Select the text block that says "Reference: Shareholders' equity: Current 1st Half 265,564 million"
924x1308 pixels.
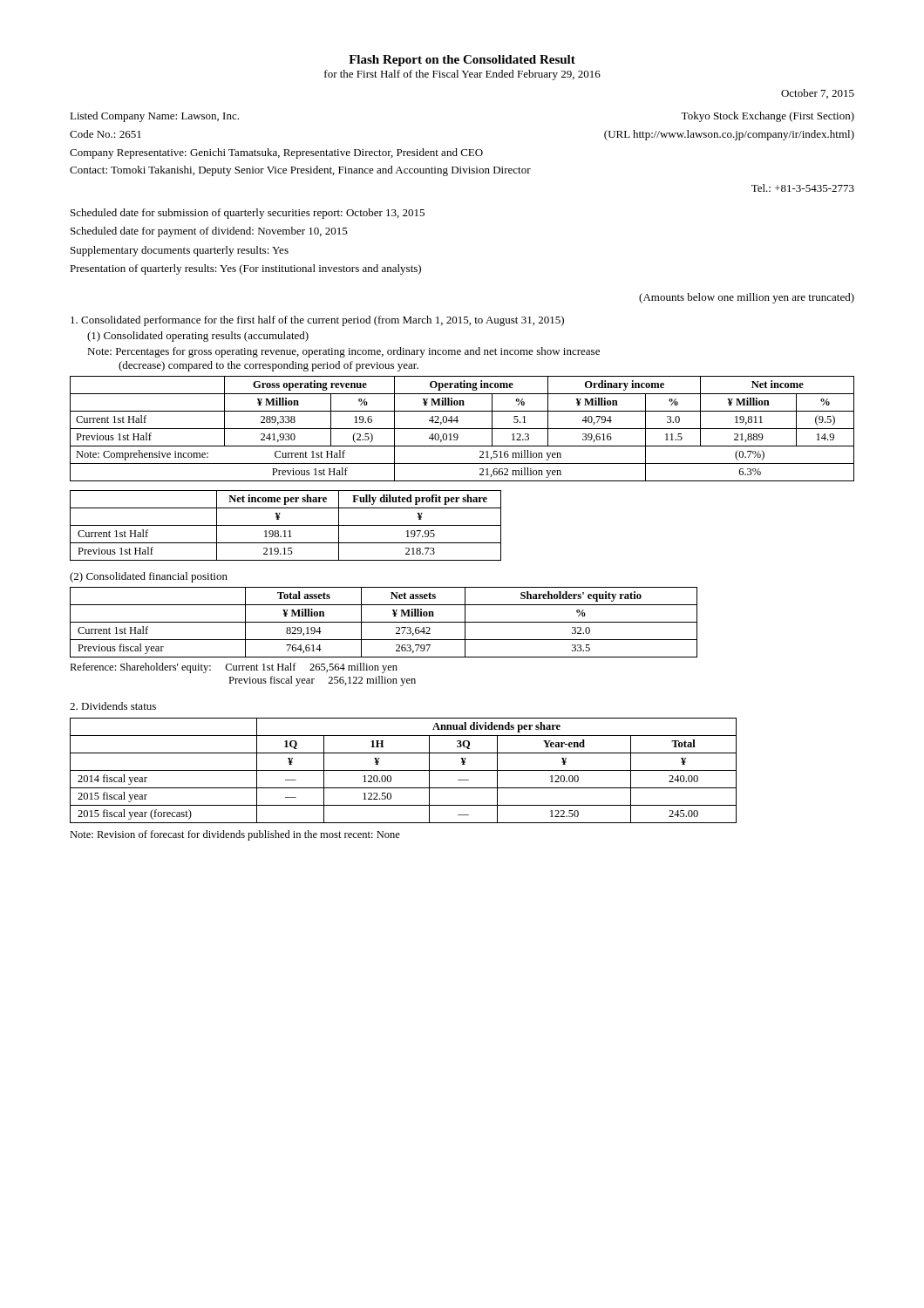[243, 673]
